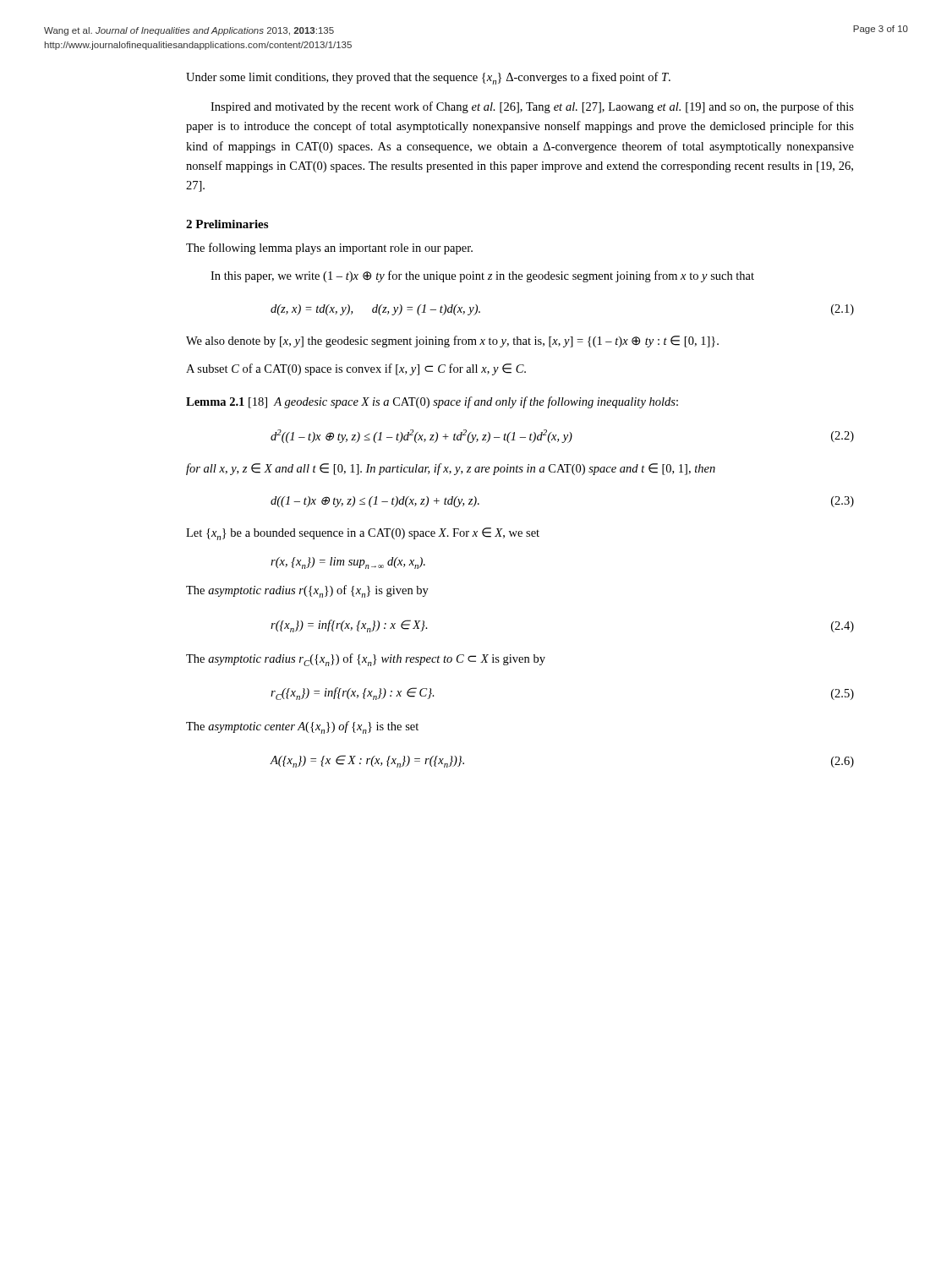The width and height of the screenshot is (952, 1268).
Task: Find the formula that says "r(x, {xn}) = lim"
Action: coord(348,563)
